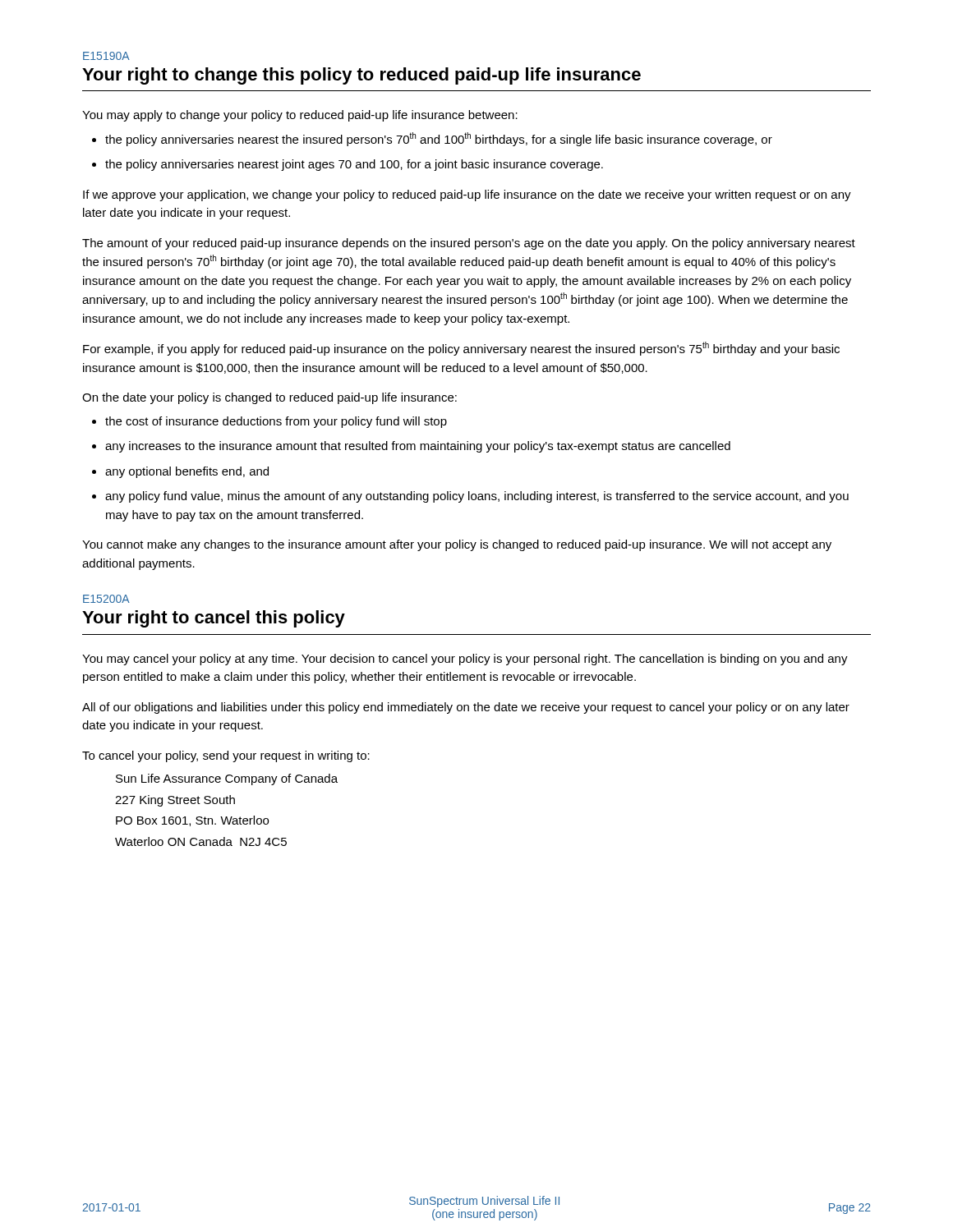The image size is (953, 1232).
Task: Select the text block containing "On the date your"
Action: tap(270, 397)
